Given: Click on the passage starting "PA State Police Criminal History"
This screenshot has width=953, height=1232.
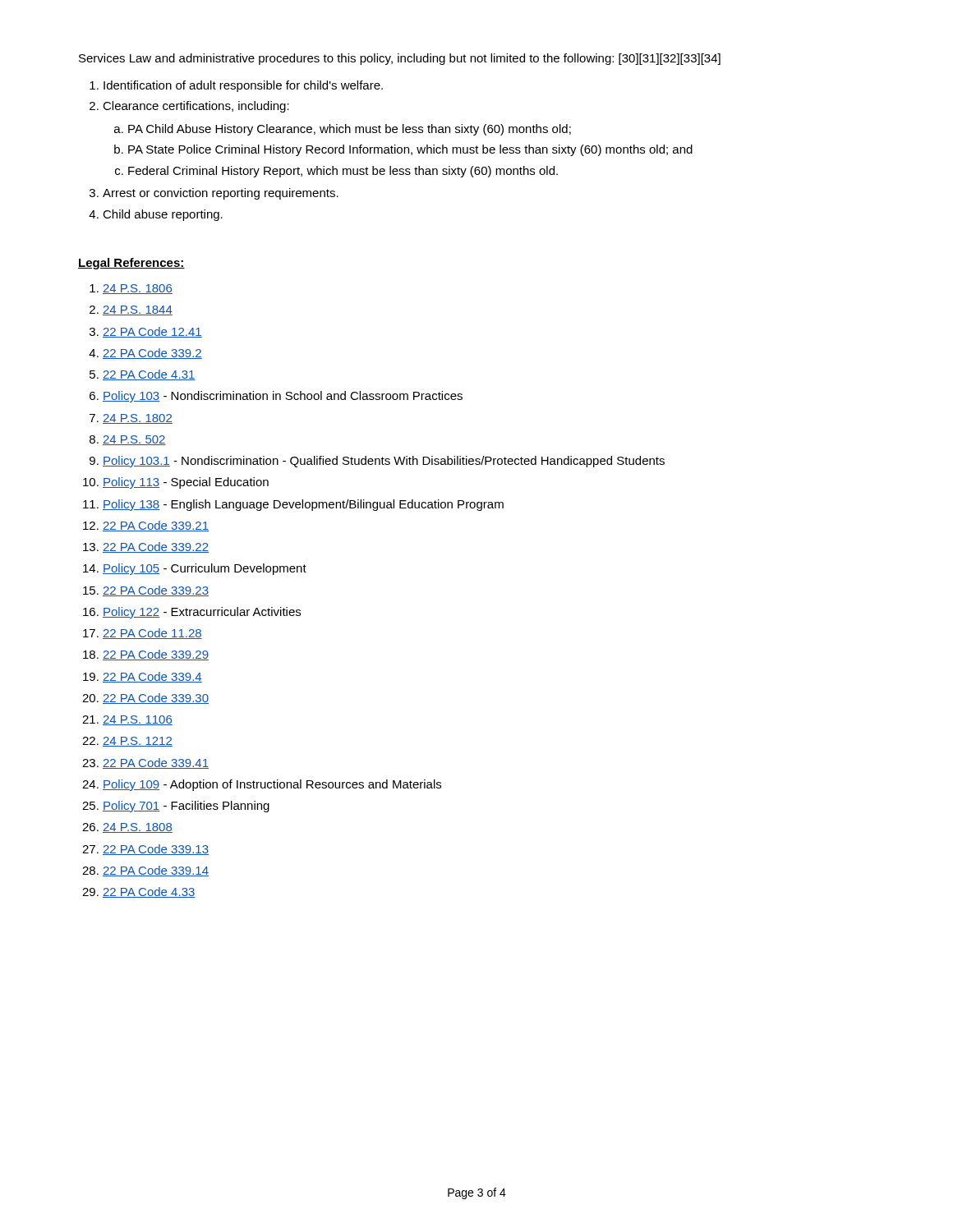Looking at the screenshot, I should (503, 149).
